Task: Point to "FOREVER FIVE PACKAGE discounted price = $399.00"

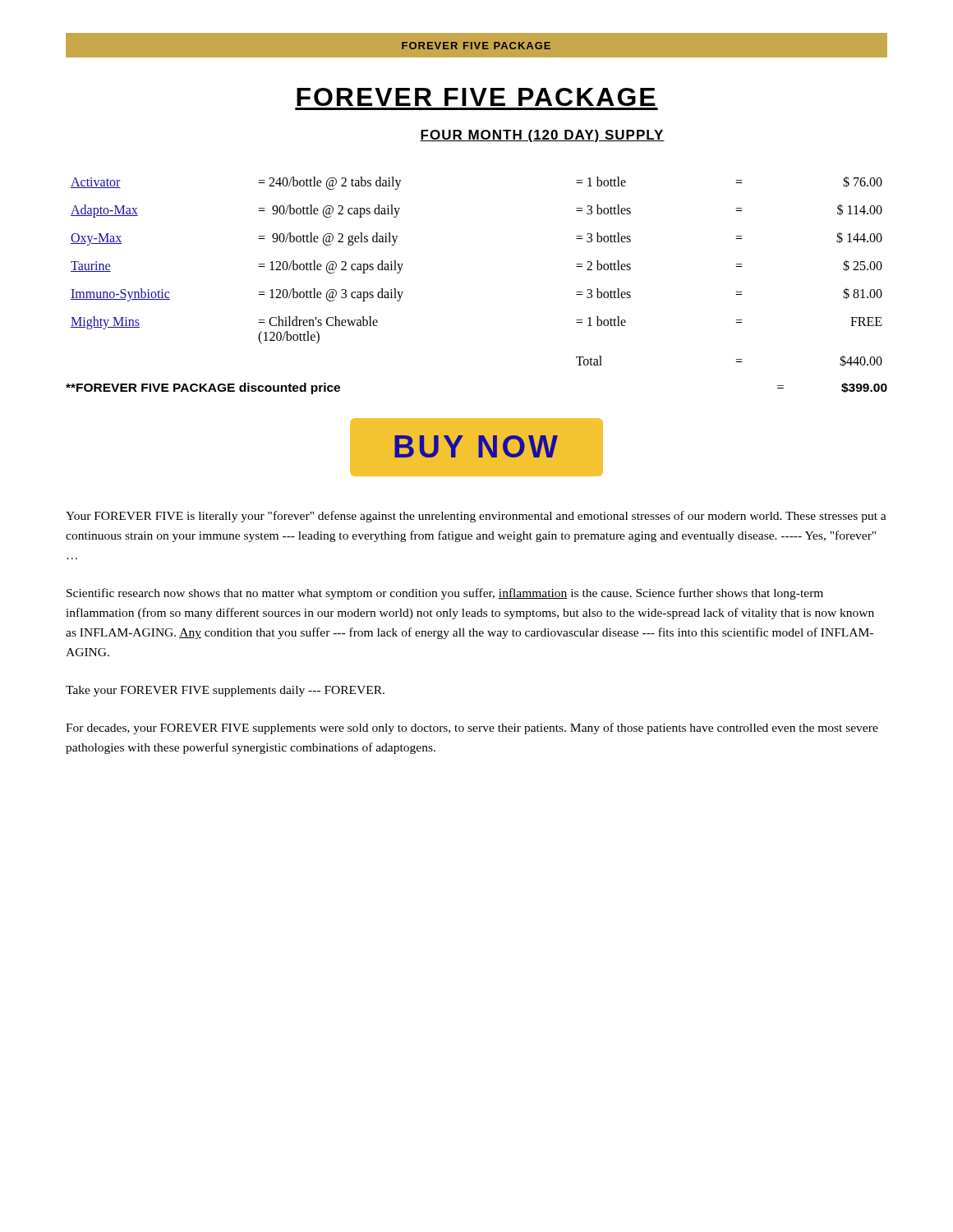Action: 192,388
